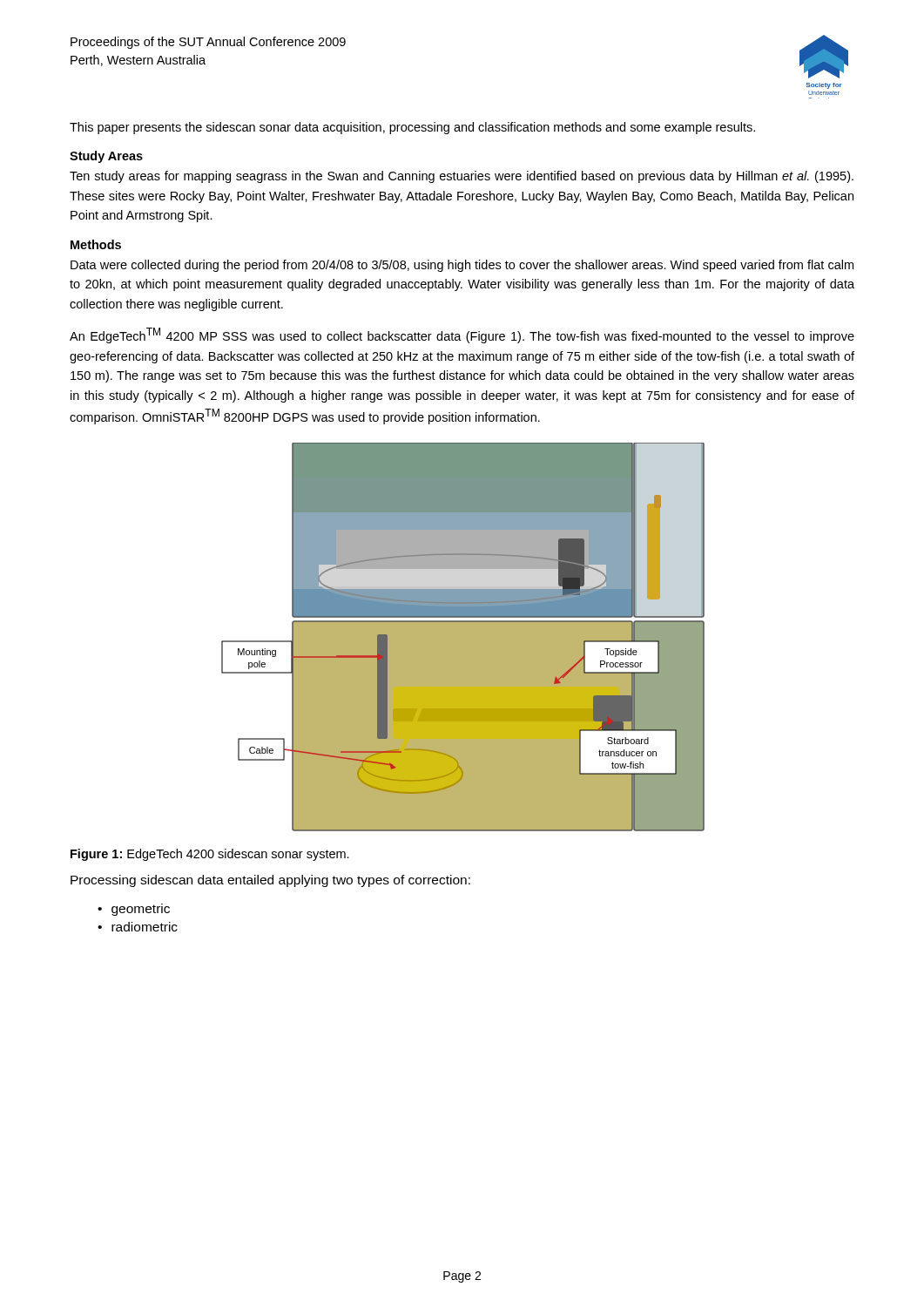
Task: Find the passage starting "Data were collected during the period from 20/4/08"
Action: 462,284
